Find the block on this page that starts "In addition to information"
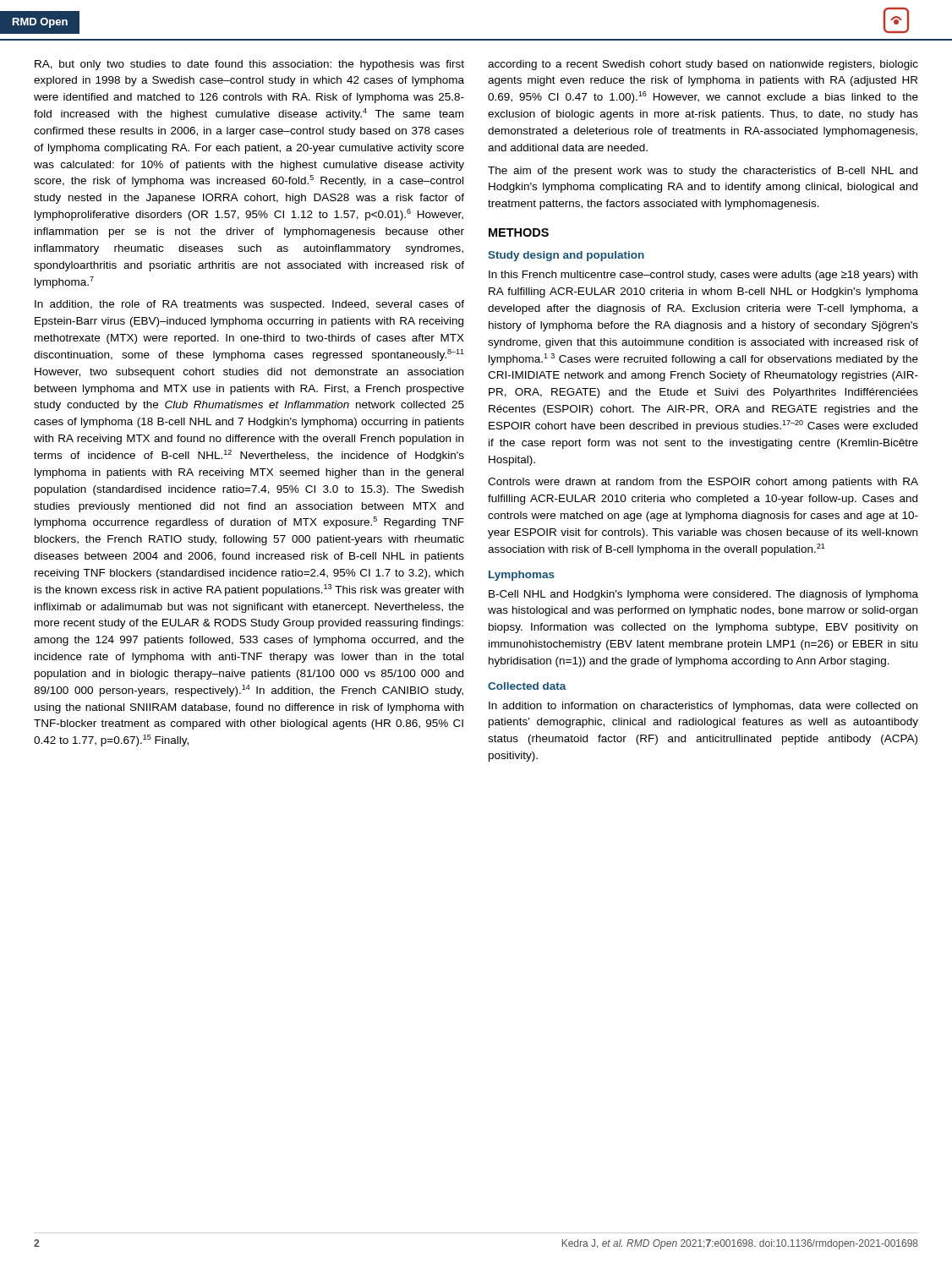This screenshot has width=952, height=1268. click(703, 731)
